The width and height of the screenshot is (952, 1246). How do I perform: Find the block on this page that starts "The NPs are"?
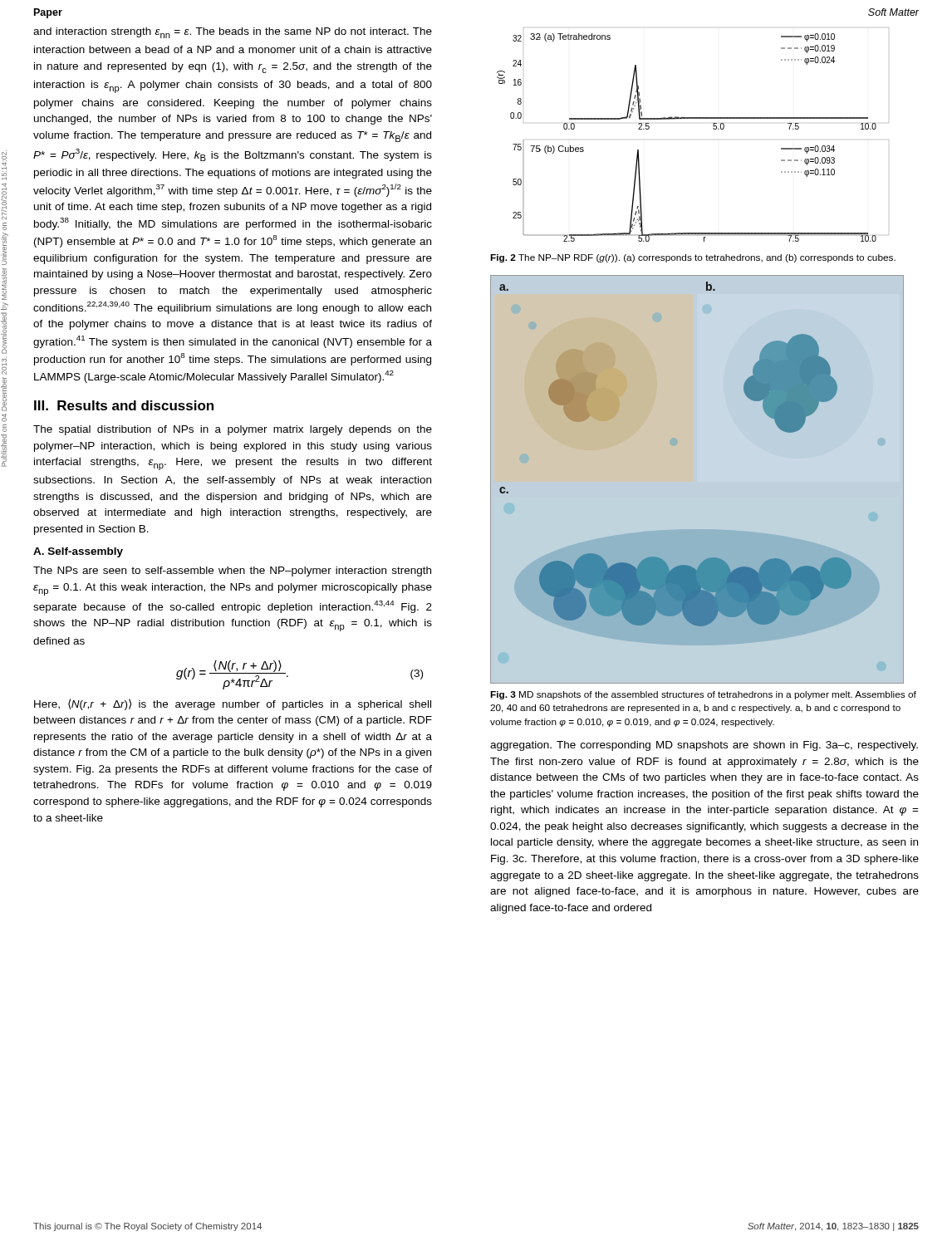pos(233,606)
